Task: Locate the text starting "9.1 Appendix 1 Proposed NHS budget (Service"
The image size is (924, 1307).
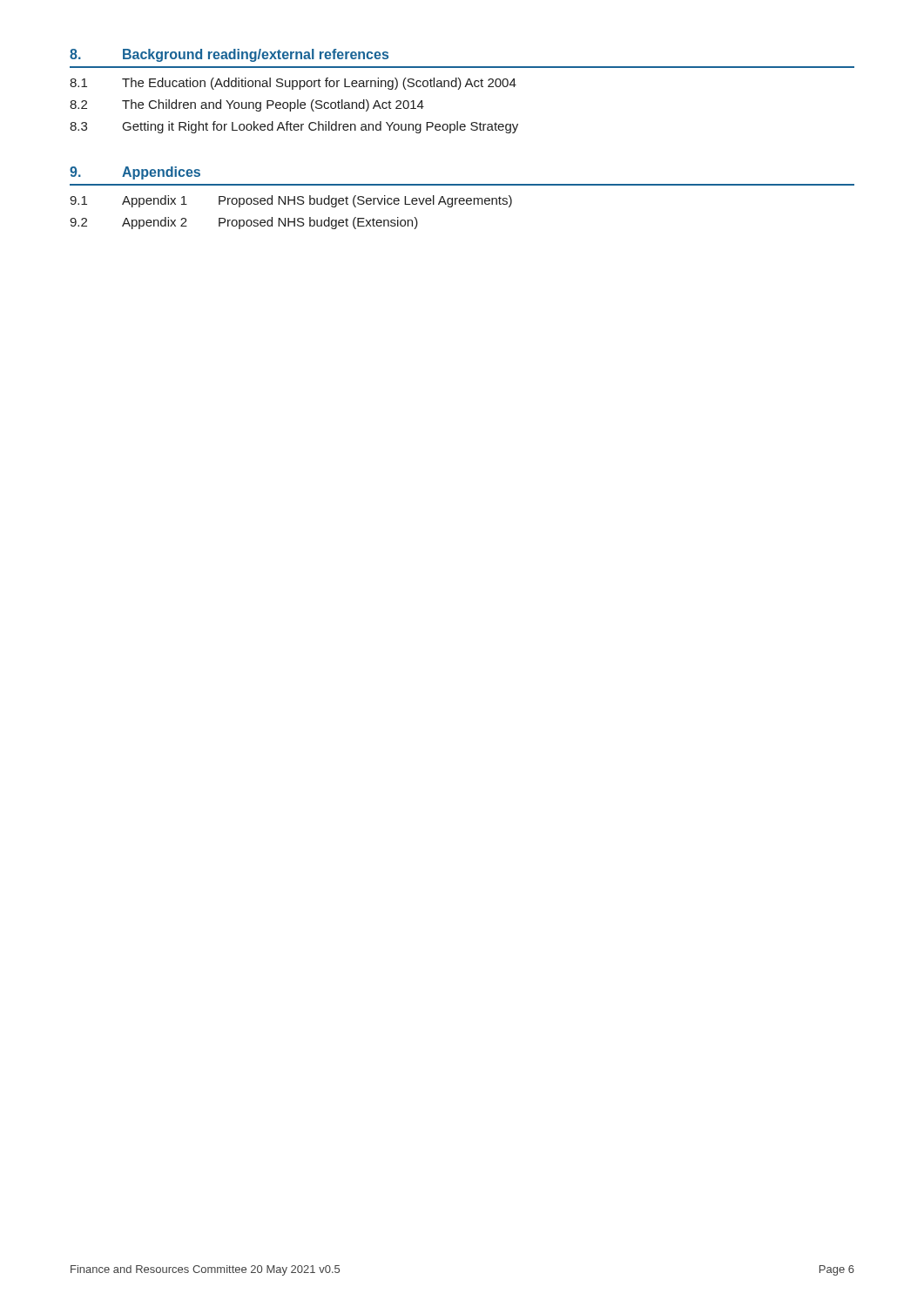Action: 462,200
